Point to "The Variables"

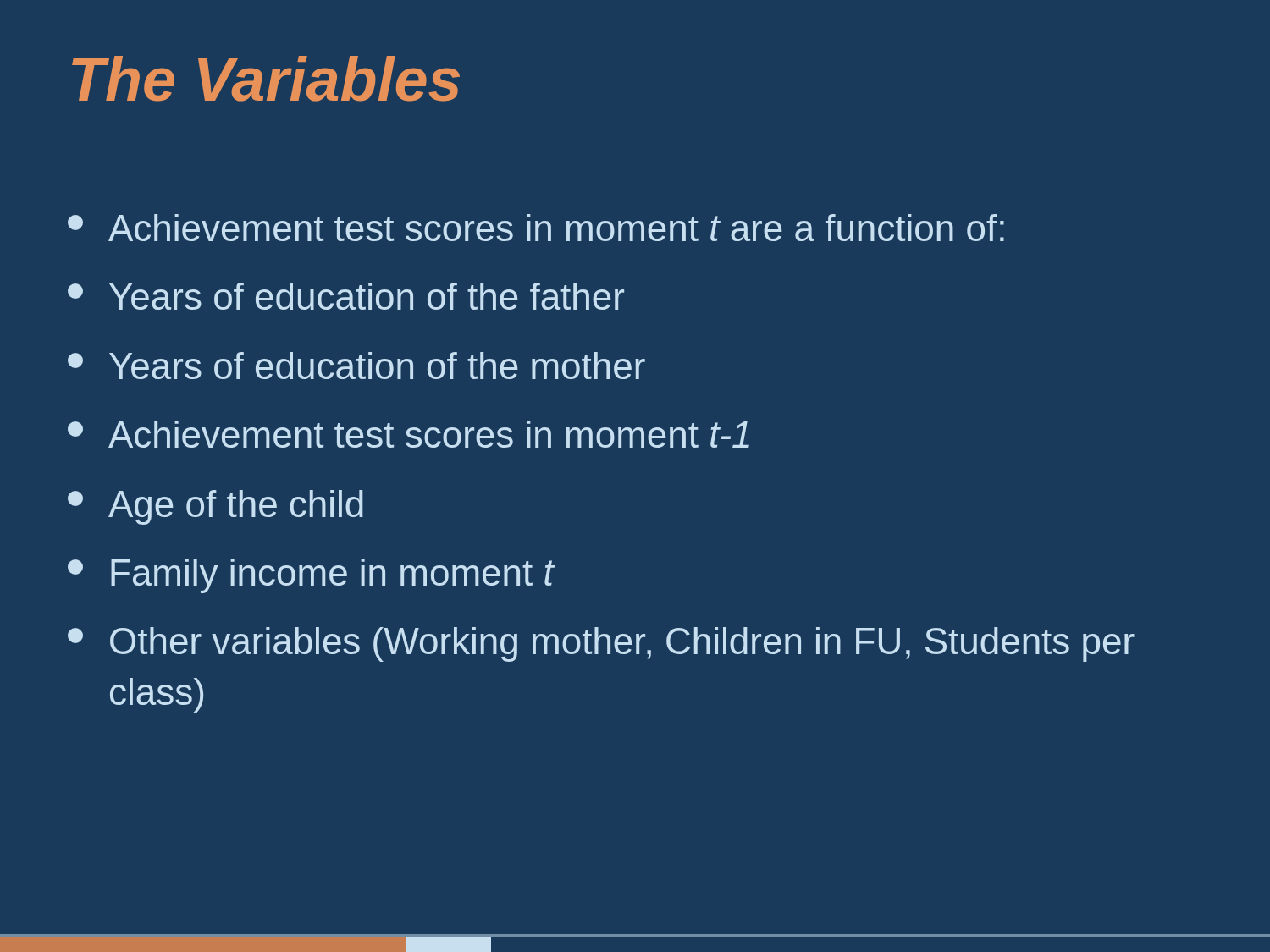[x=265, y=80]
